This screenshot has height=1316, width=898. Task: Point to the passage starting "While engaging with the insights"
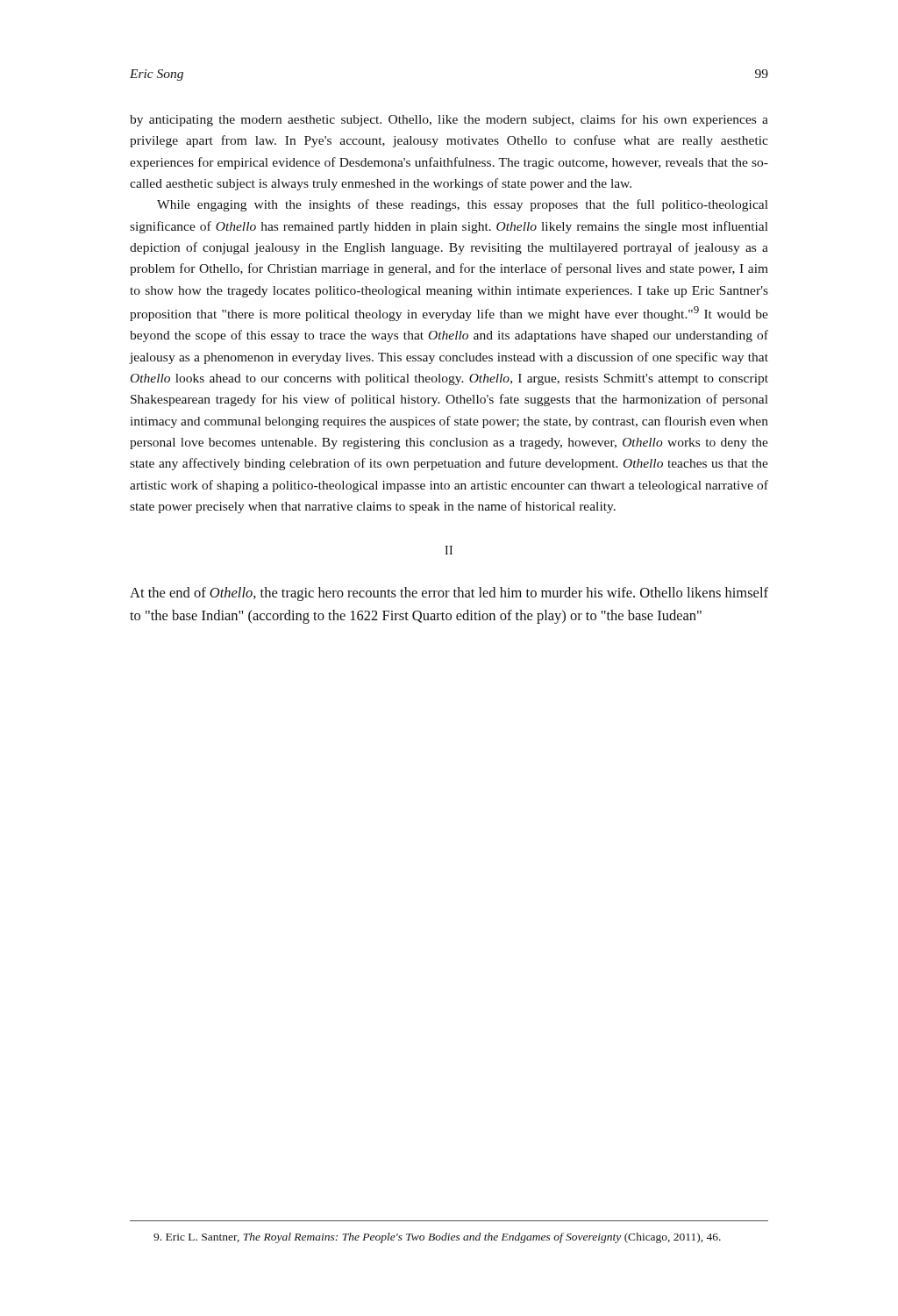pos(449,355)
